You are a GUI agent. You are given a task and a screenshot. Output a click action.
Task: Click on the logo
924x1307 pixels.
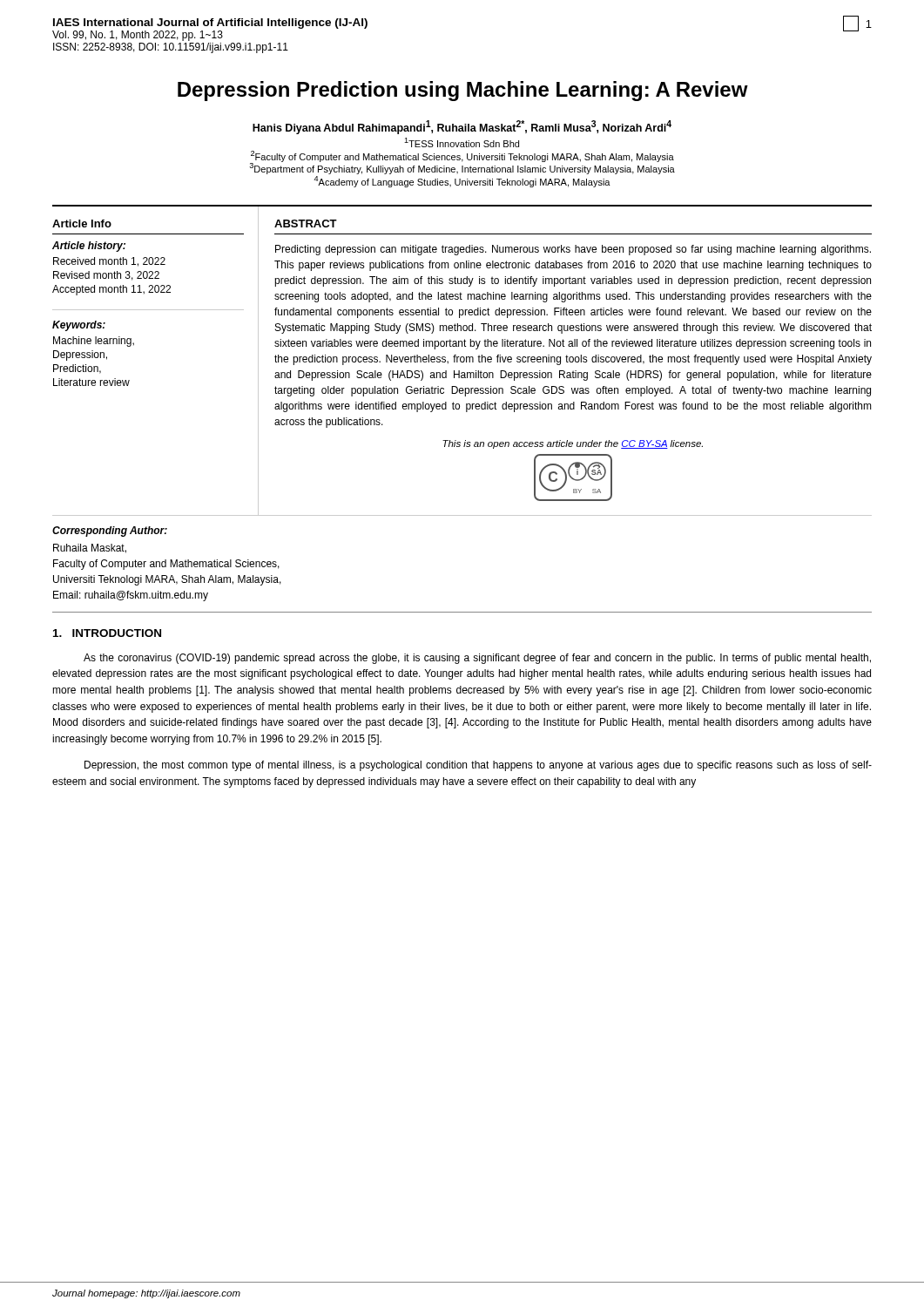(573, 479)
